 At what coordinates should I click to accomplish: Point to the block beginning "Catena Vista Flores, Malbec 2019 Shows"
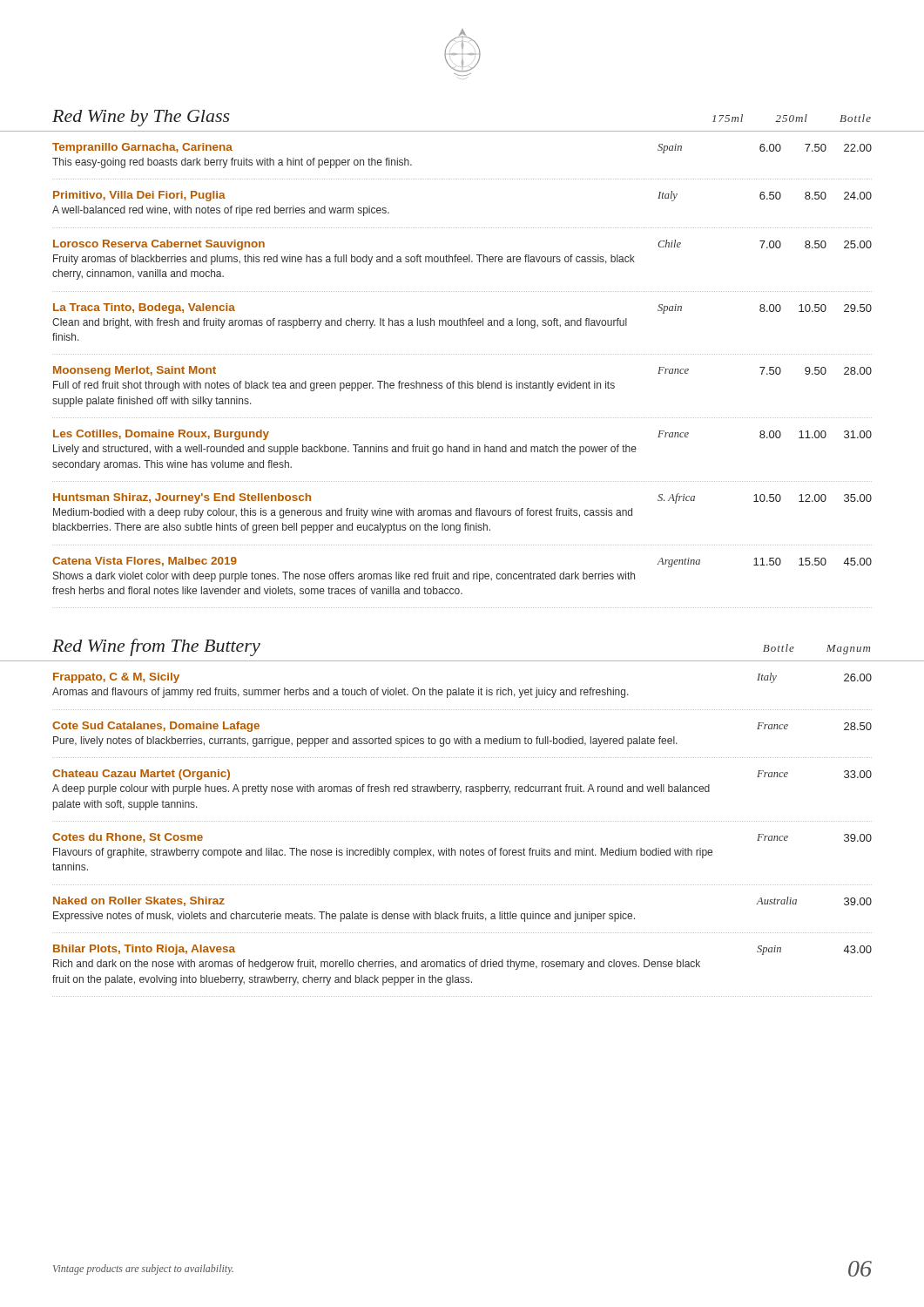coord(462,576)
